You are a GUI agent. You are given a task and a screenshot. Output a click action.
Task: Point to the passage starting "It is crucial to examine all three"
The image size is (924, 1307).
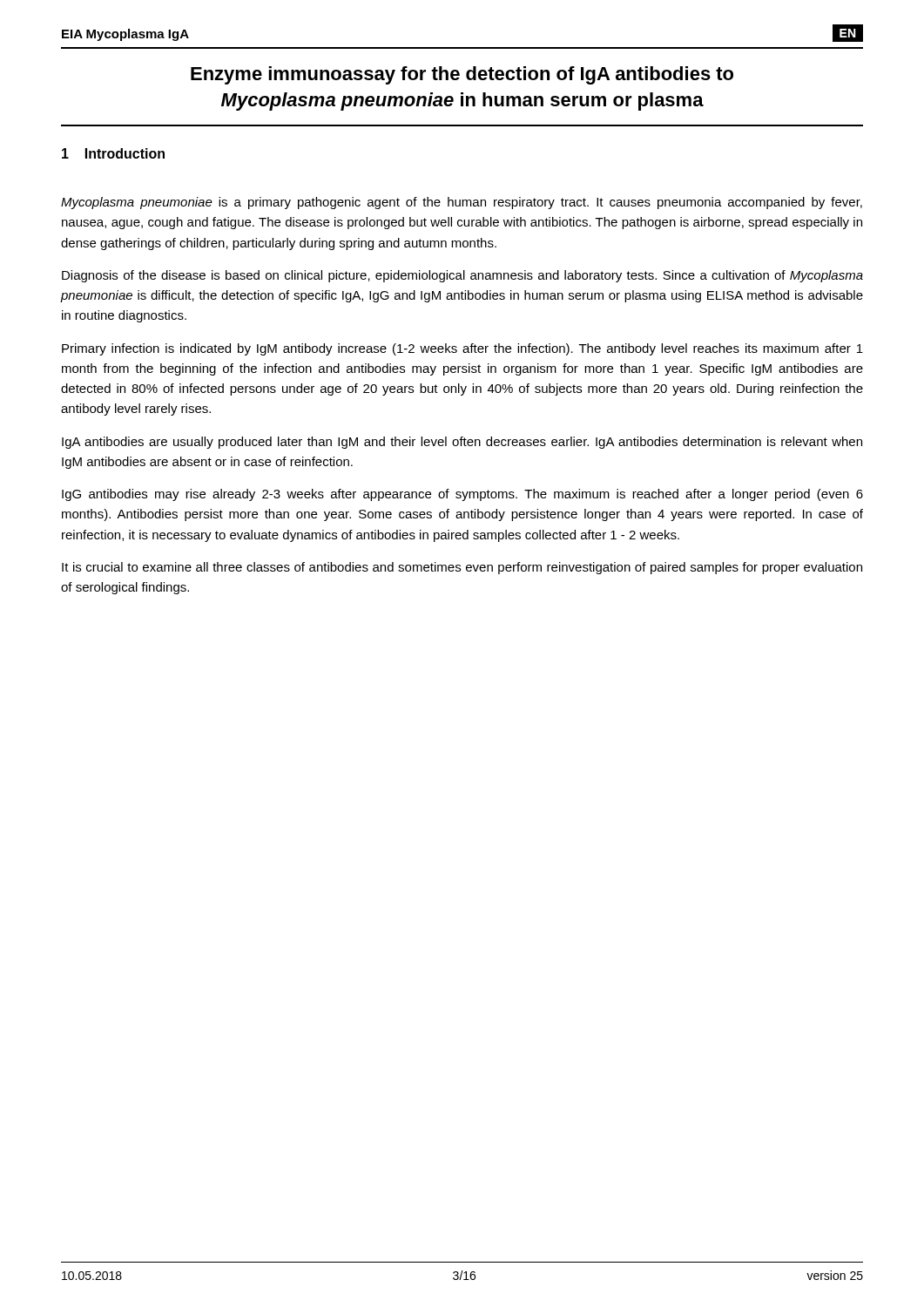(x=462, y=577)
